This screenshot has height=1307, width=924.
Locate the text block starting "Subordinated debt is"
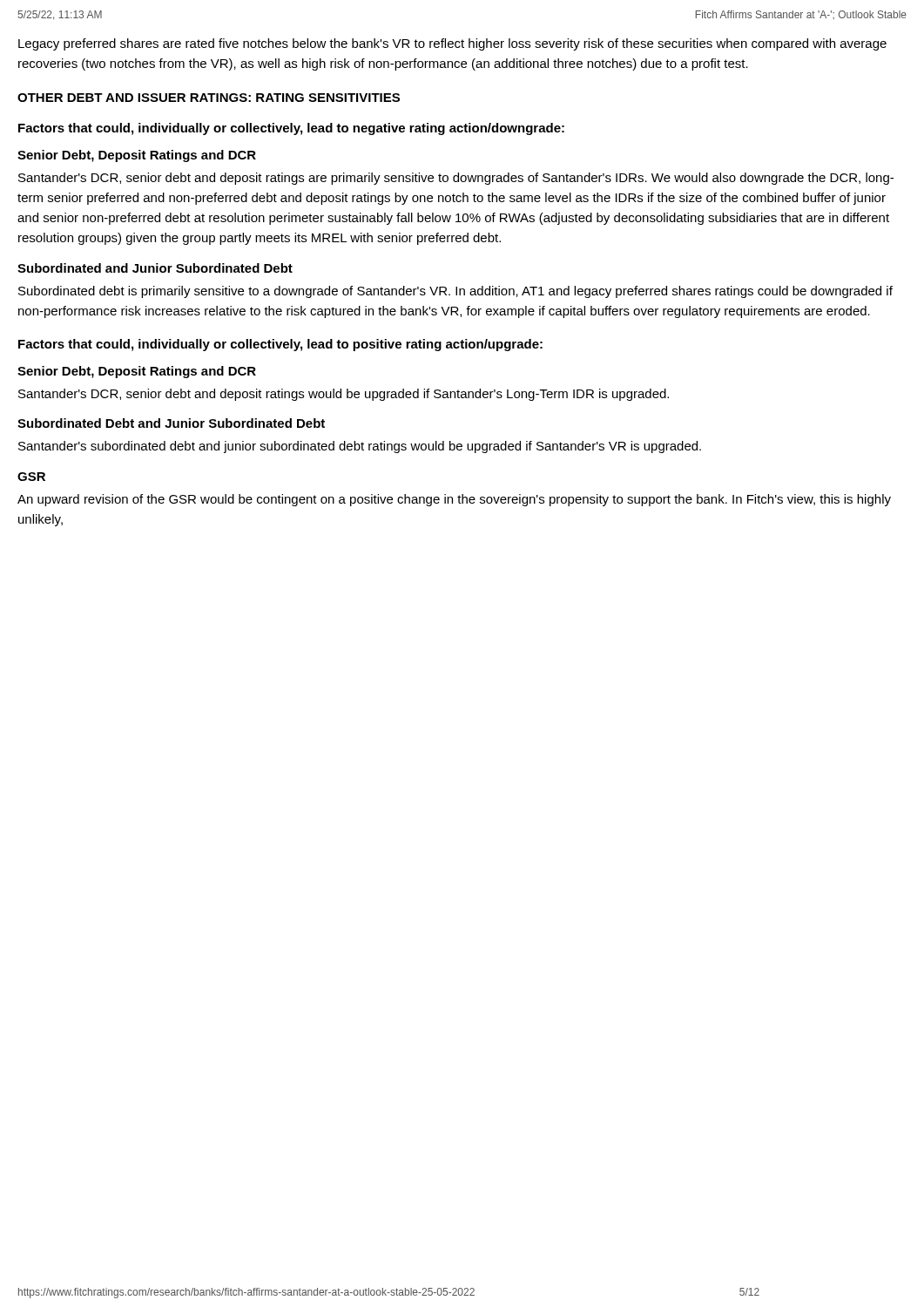click(x=455, y=300)
